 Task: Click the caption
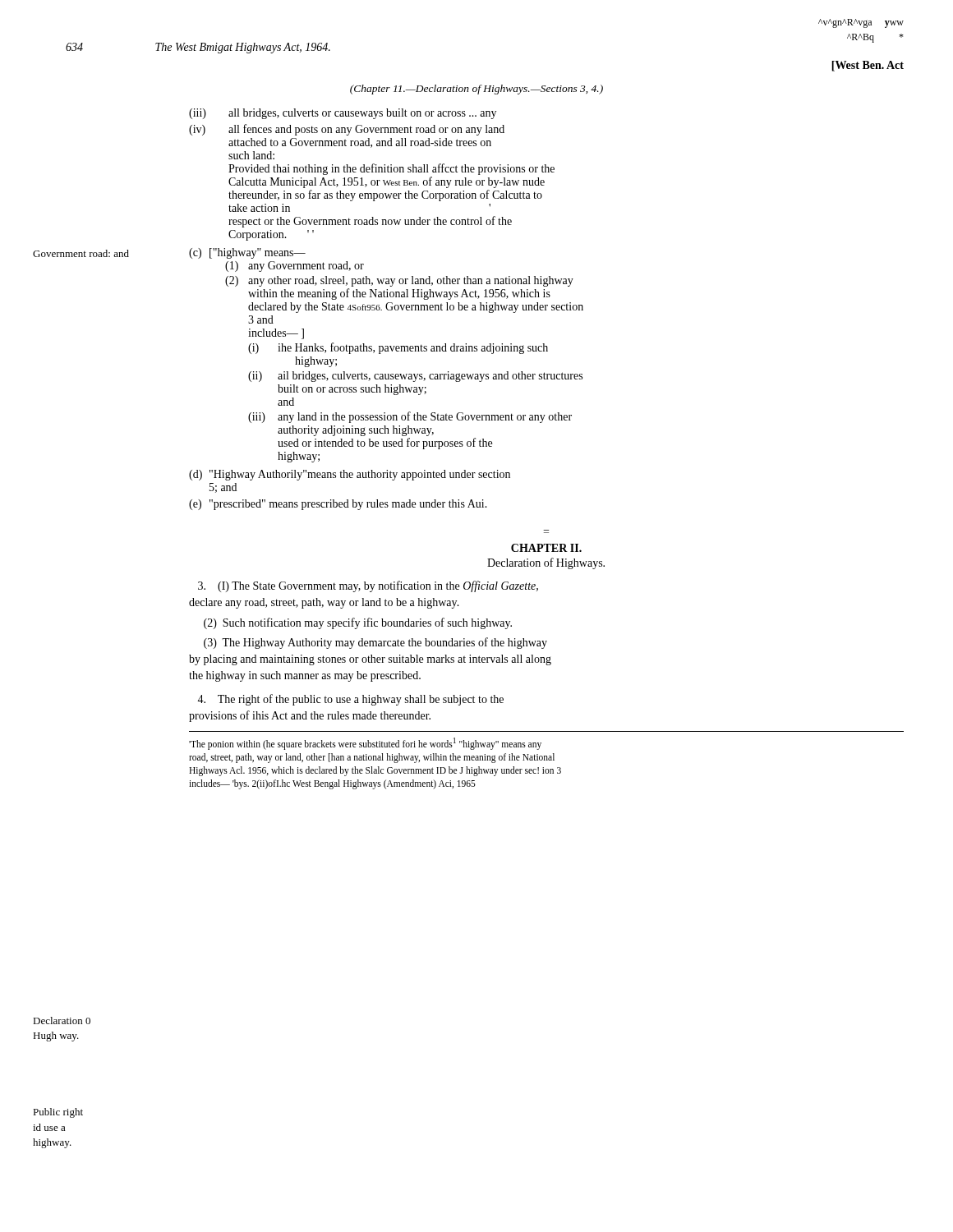pyautogui.click(x=476, y=88)
